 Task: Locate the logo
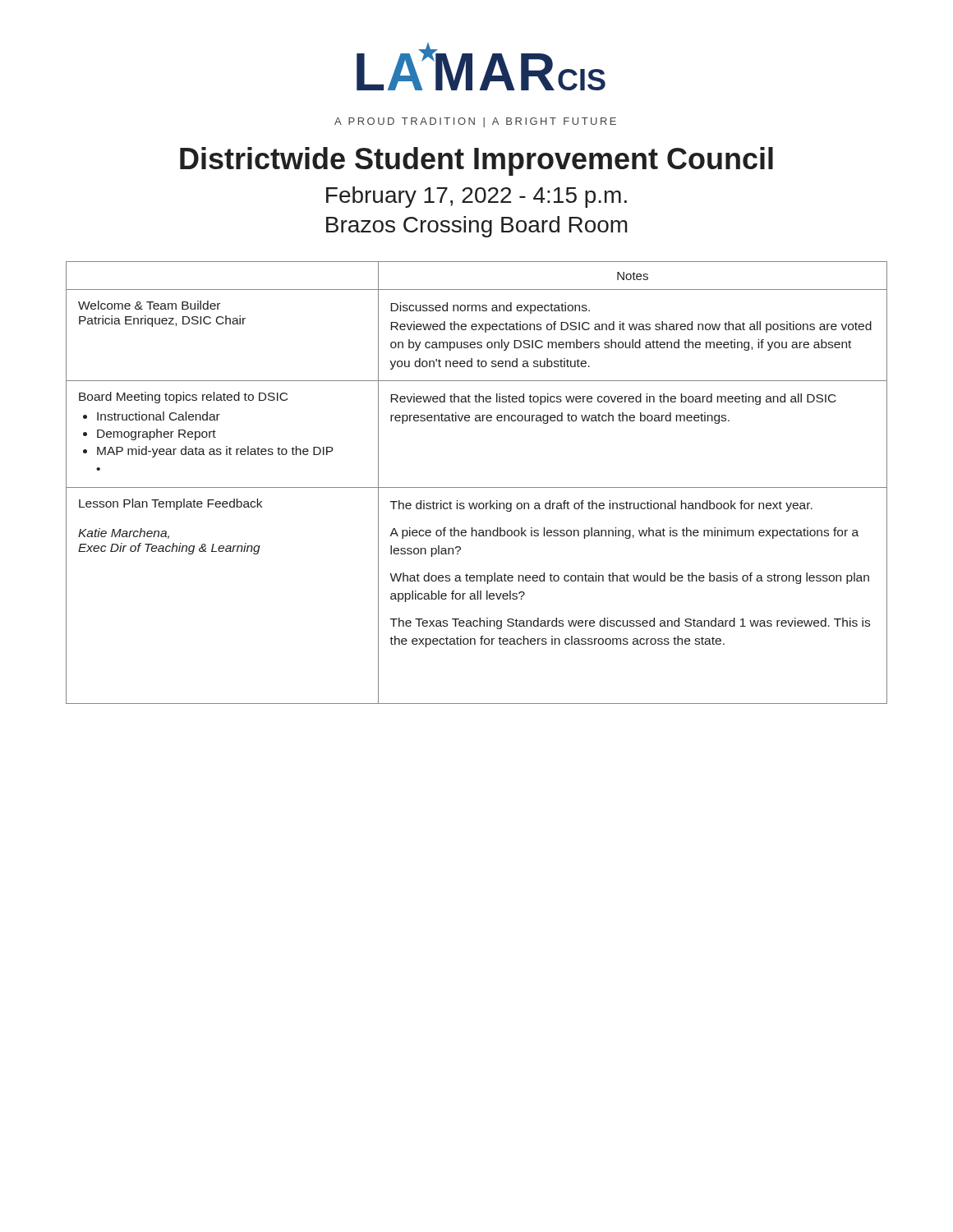[476, 73]
